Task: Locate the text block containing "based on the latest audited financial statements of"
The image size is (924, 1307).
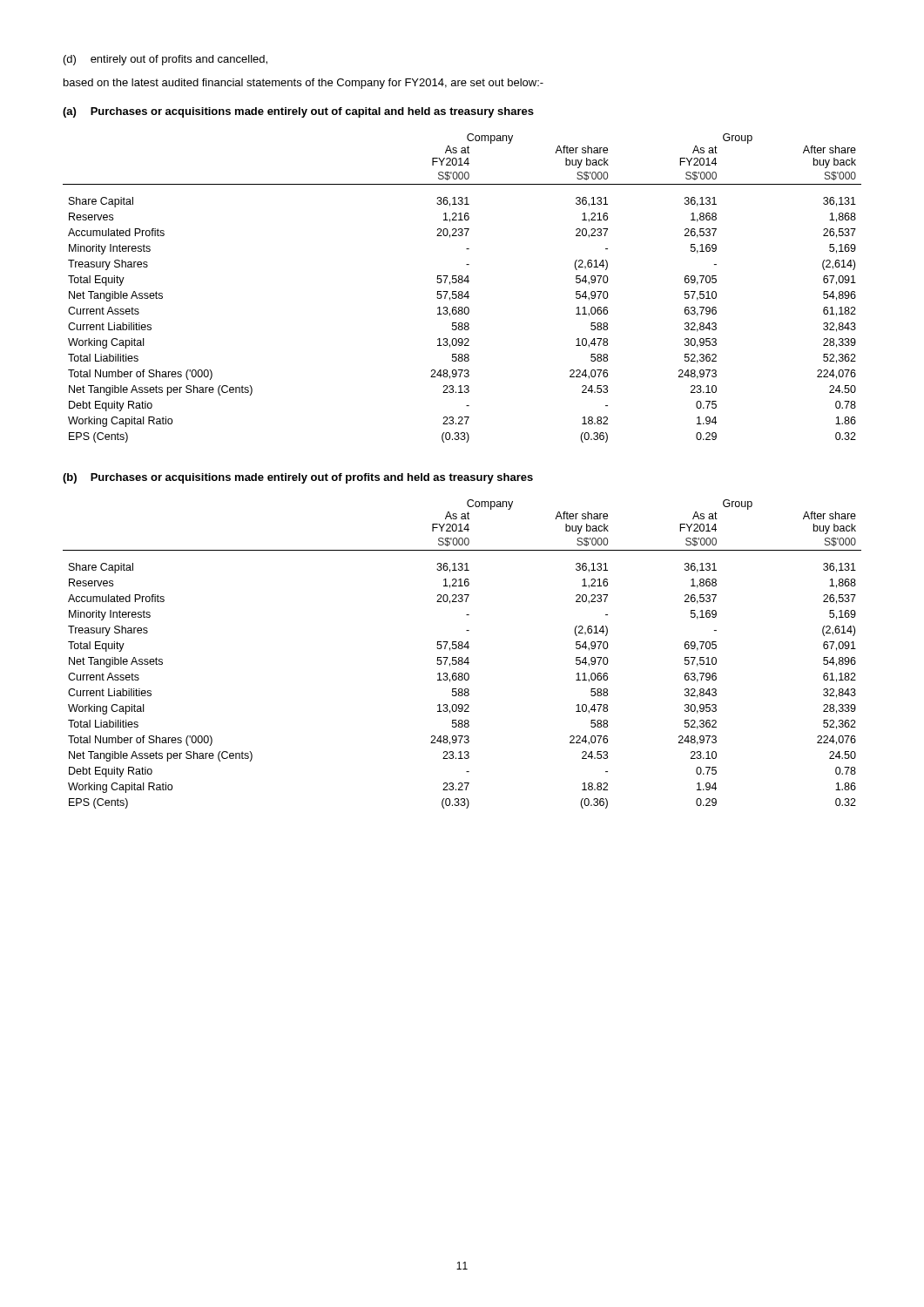Action: click(303, 82)
